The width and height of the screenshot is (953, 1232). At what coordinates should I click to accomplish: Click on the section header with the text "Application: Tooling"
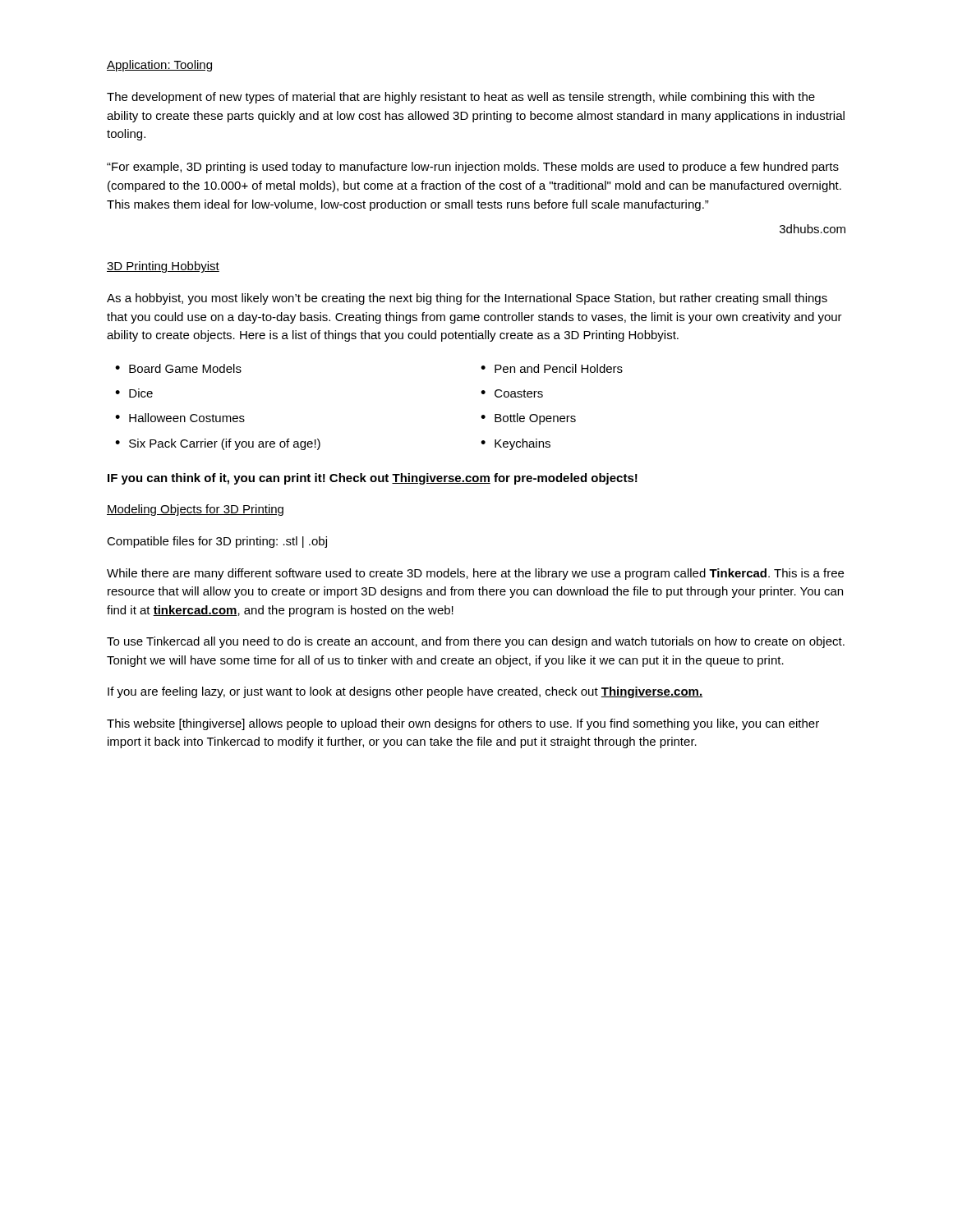click(160, 64)
